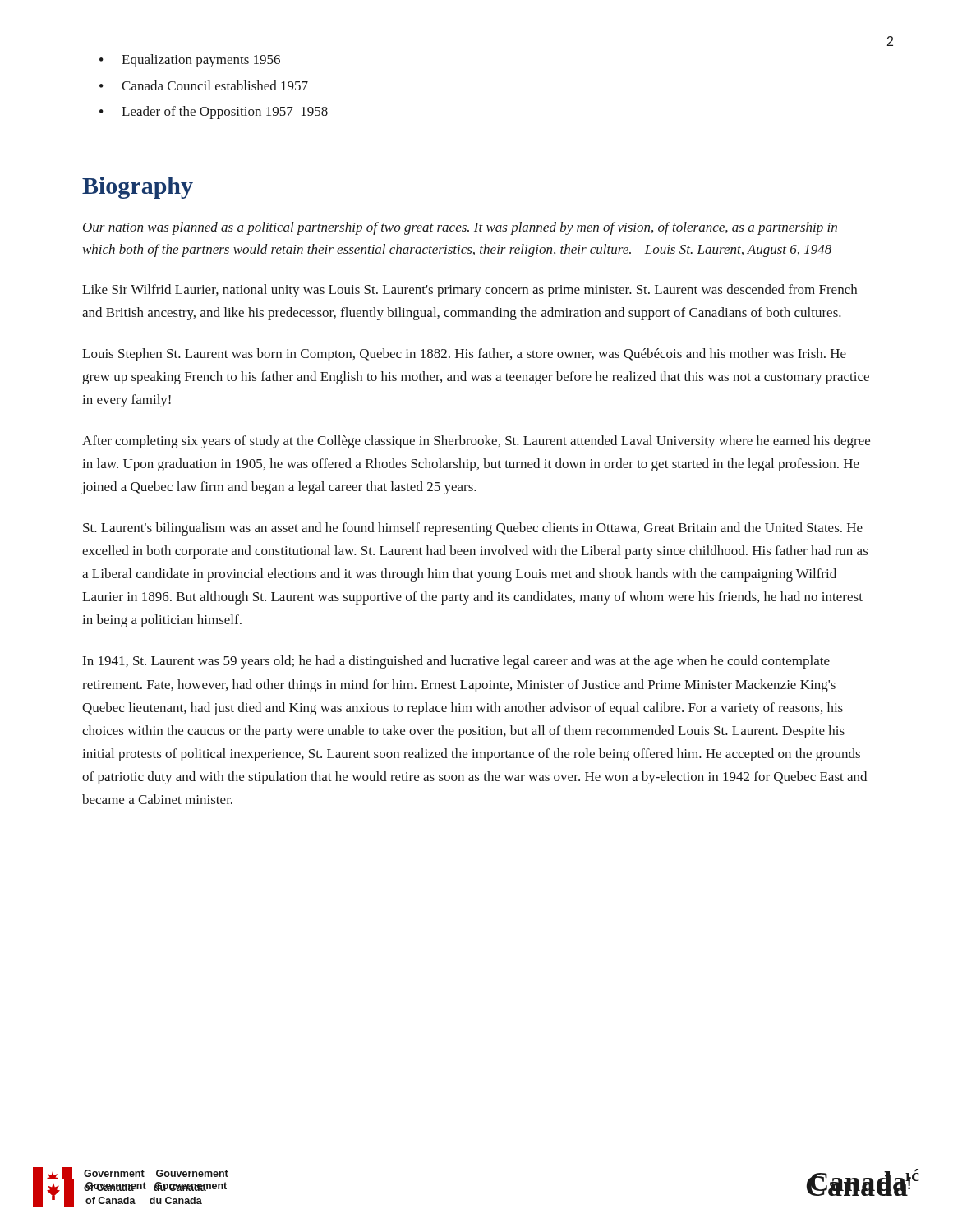Locate the text block that reads "St. Laurent's bilingualism was an asset and"
The height and width of the screenshot is (1232, 953).
[475, 574]
